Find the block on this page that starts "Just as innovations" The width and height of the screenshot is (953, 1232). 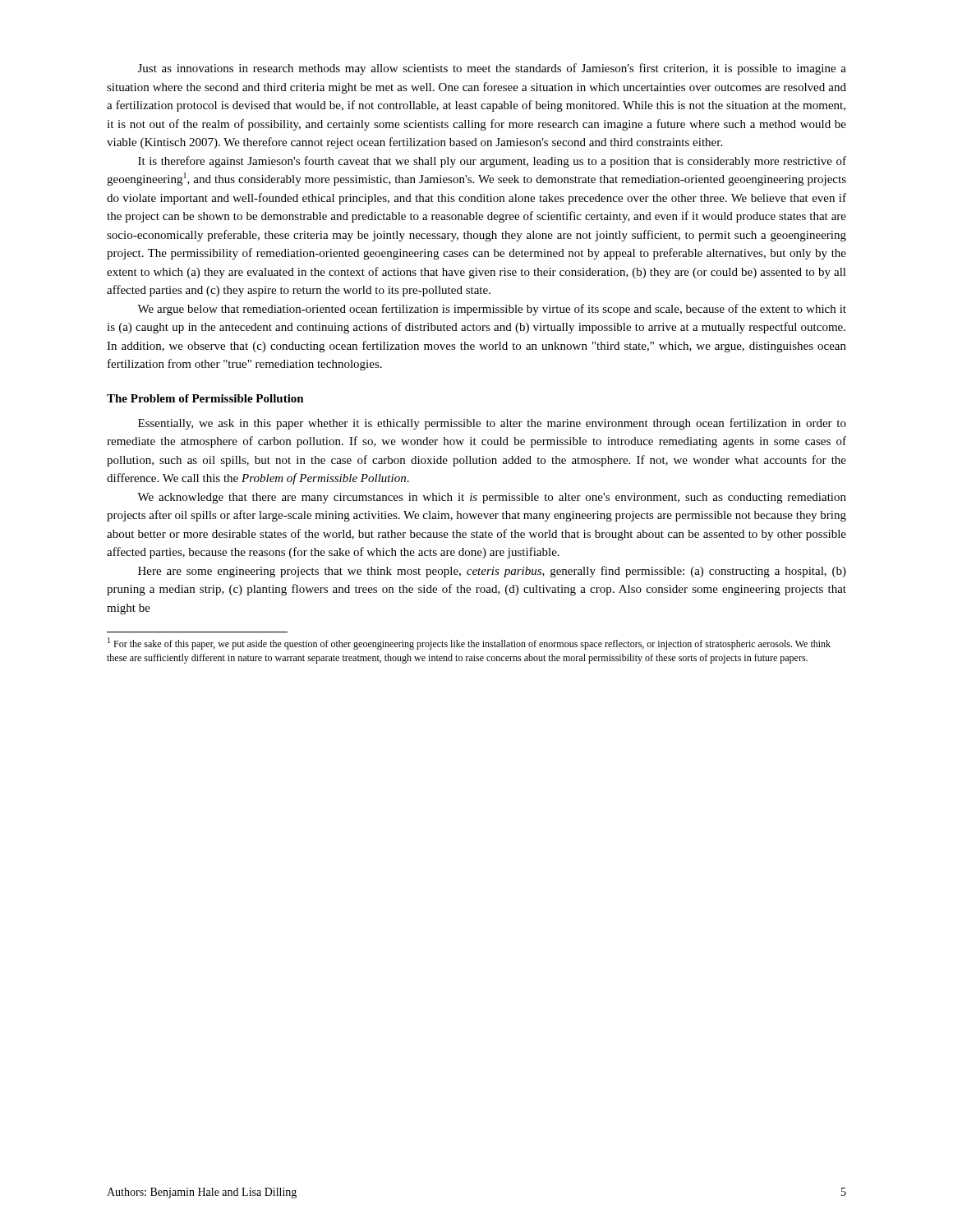click(476, 105)
